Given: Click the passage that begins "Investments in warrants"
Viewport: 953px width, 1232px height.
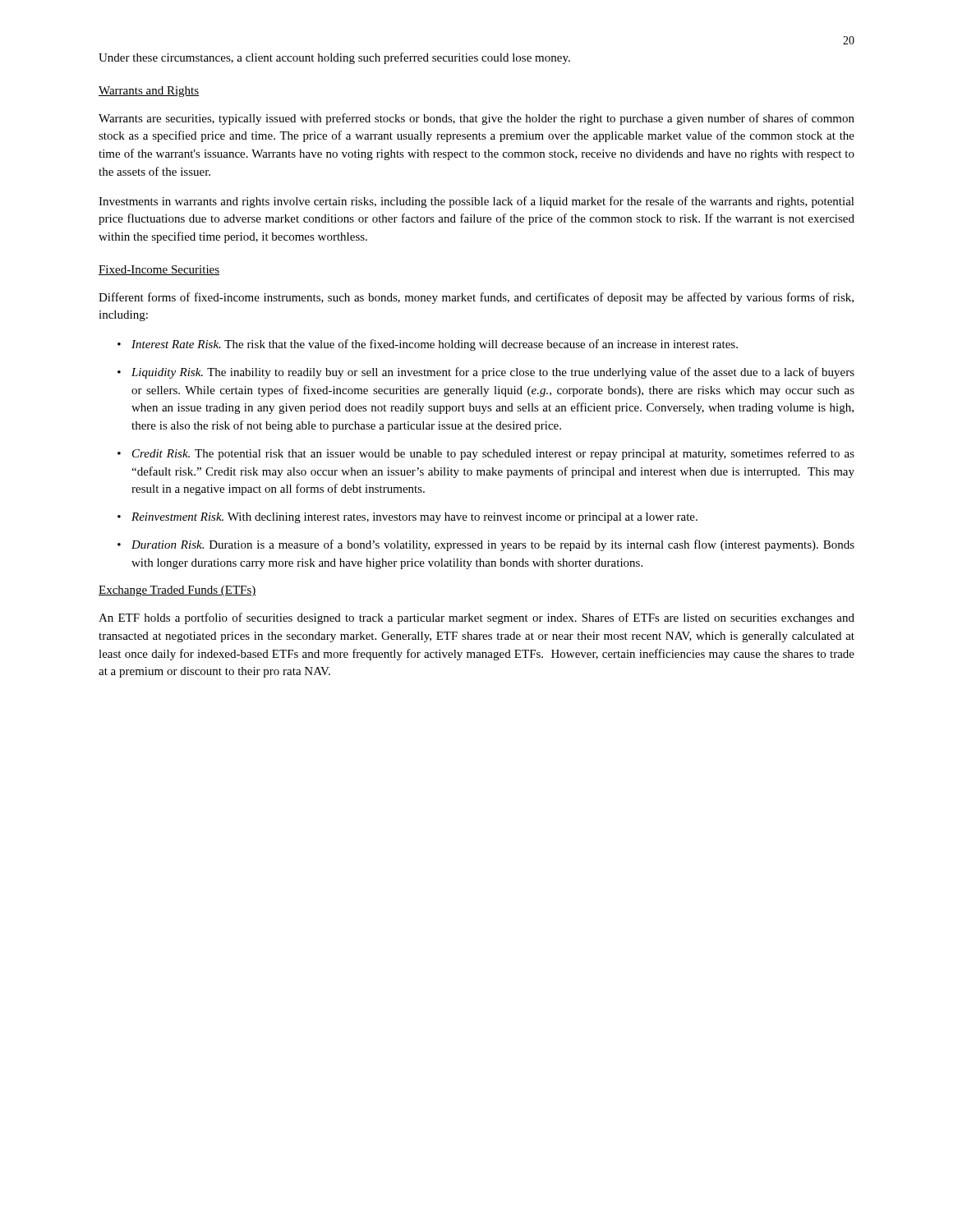Looking at the screenshot, I should pos(476,219).
